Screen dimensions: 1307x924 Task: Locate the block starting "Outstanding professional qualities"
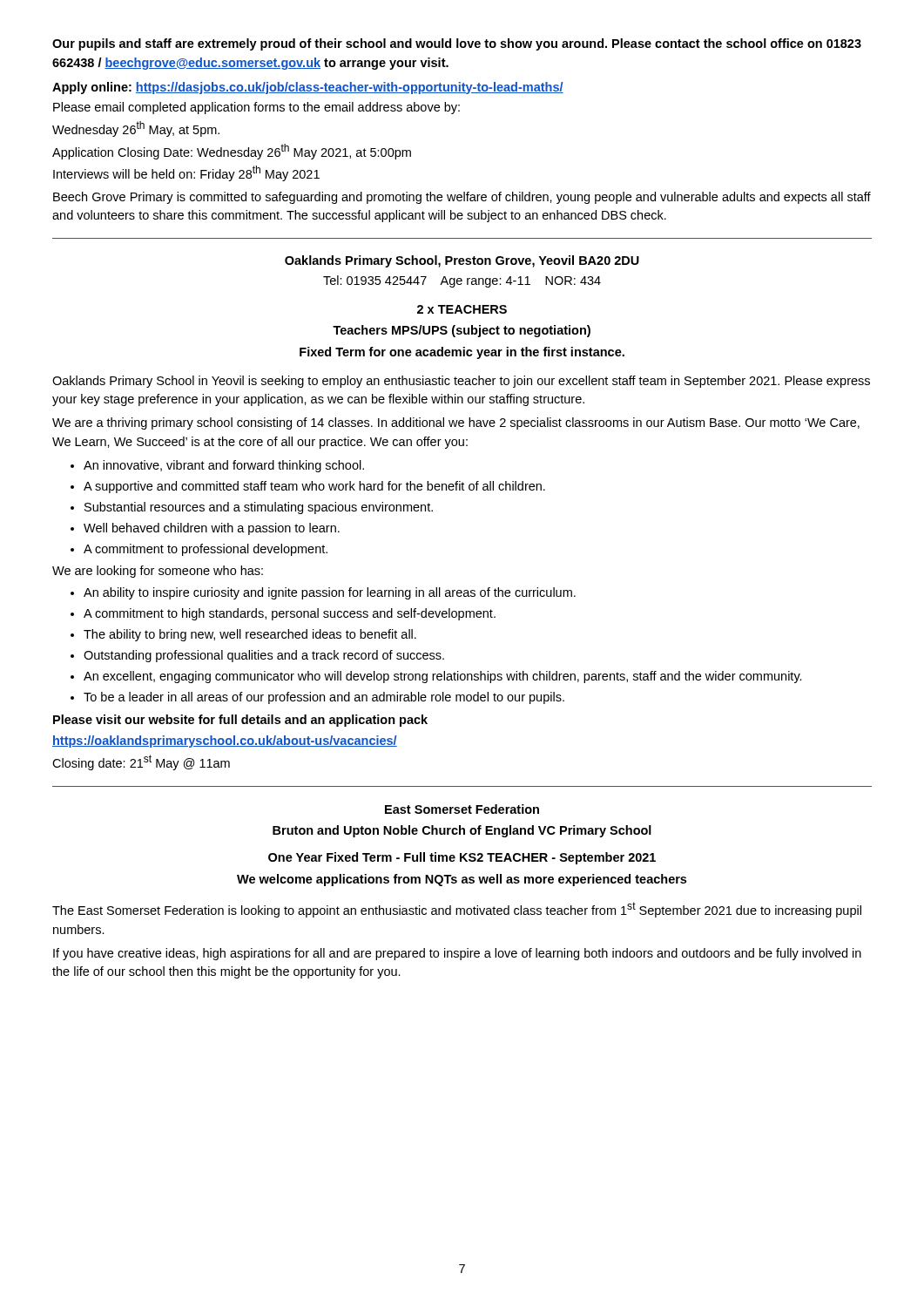tap(264, 656)
